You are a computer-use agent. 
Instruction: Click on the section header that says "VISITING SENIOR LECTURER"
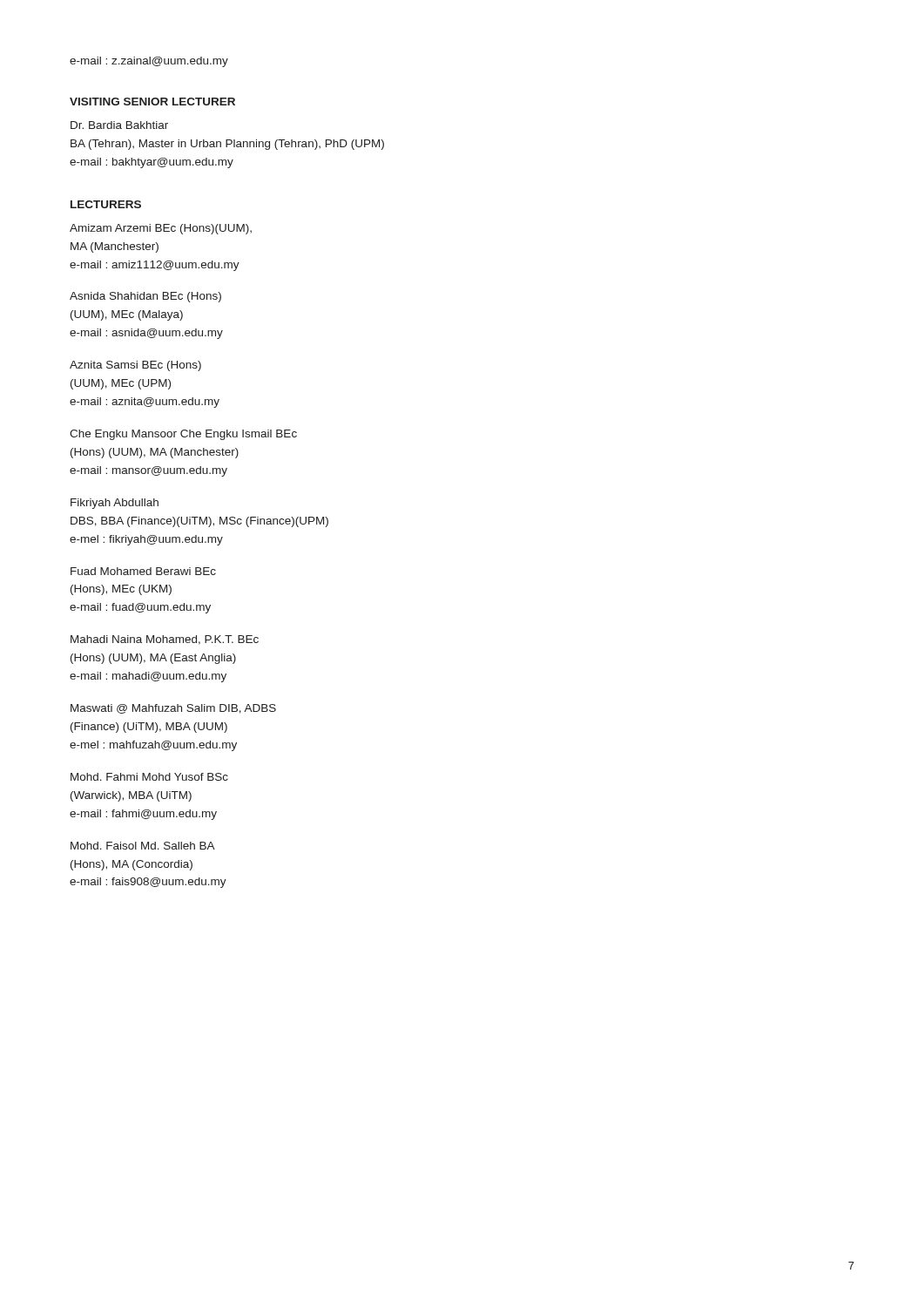pos(153,101)
